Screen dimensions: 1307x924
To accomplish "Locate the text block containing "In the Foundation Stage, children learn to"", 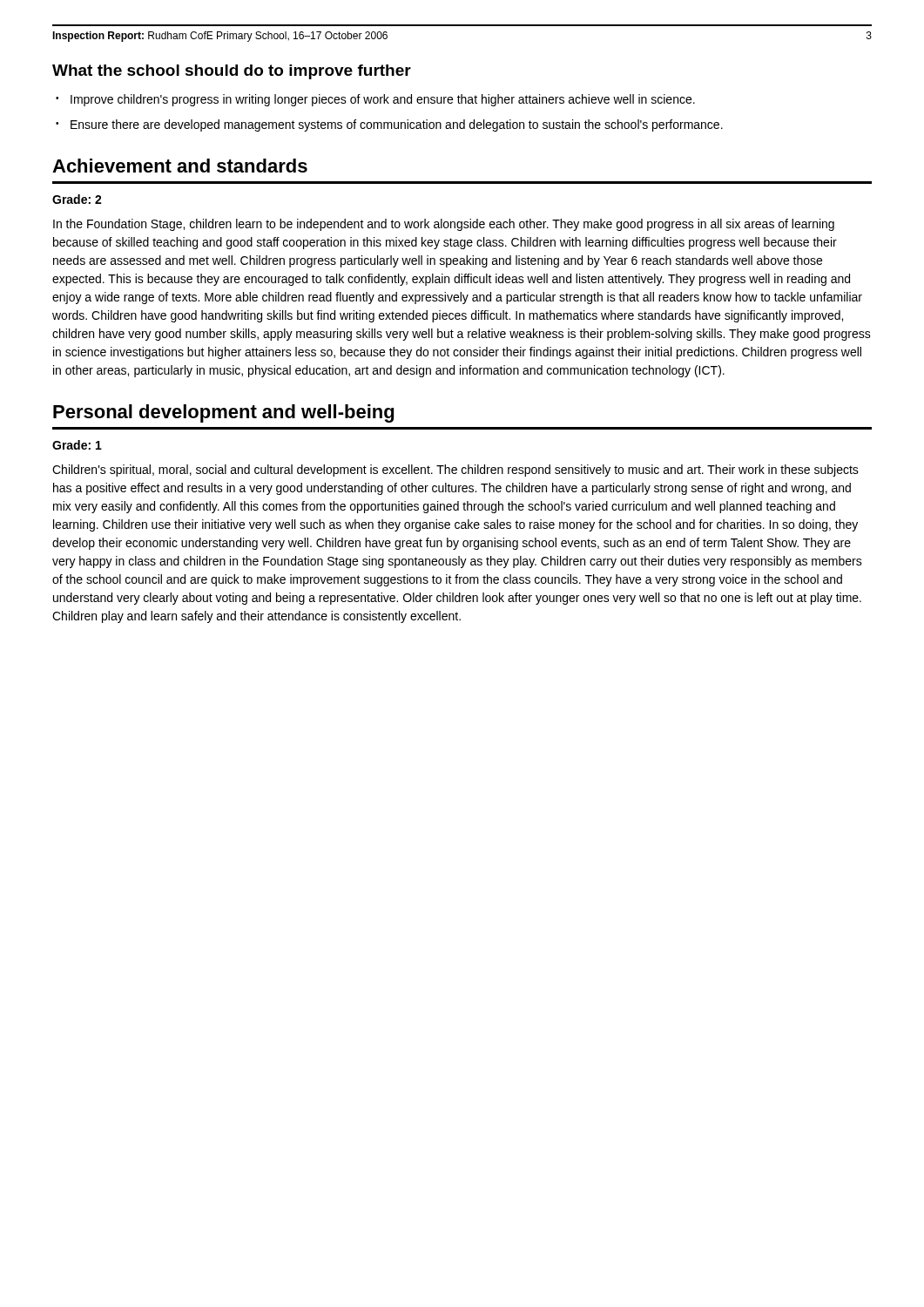I will pyautogui.click(x=462, y=298).
